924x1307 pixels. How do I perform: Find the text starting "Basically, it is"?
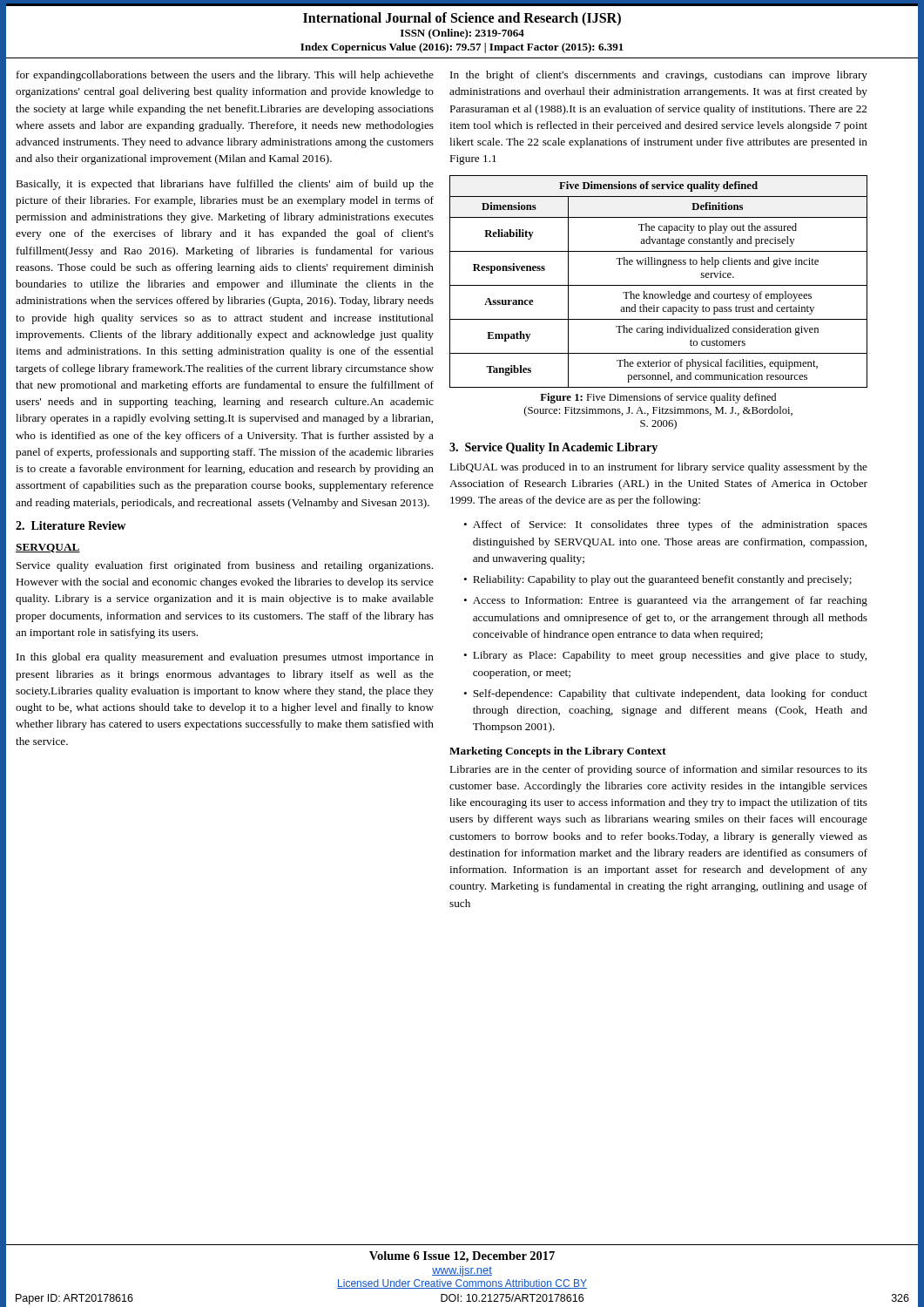tap(225, 343)
